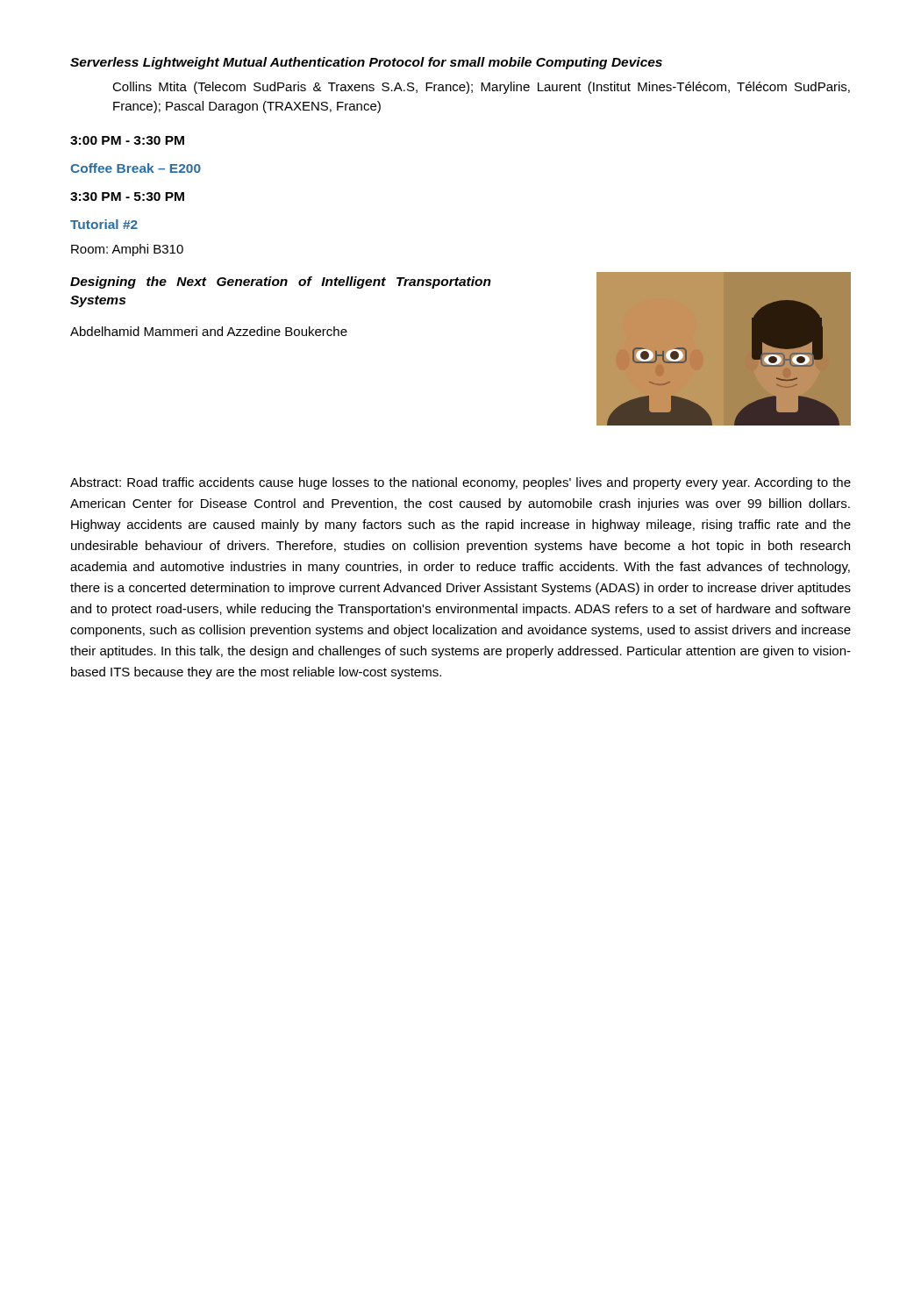Click on the text that says "Room: Amphi B310"
Viewport: 921px width, 1316px height.
(x=127, y=248)
